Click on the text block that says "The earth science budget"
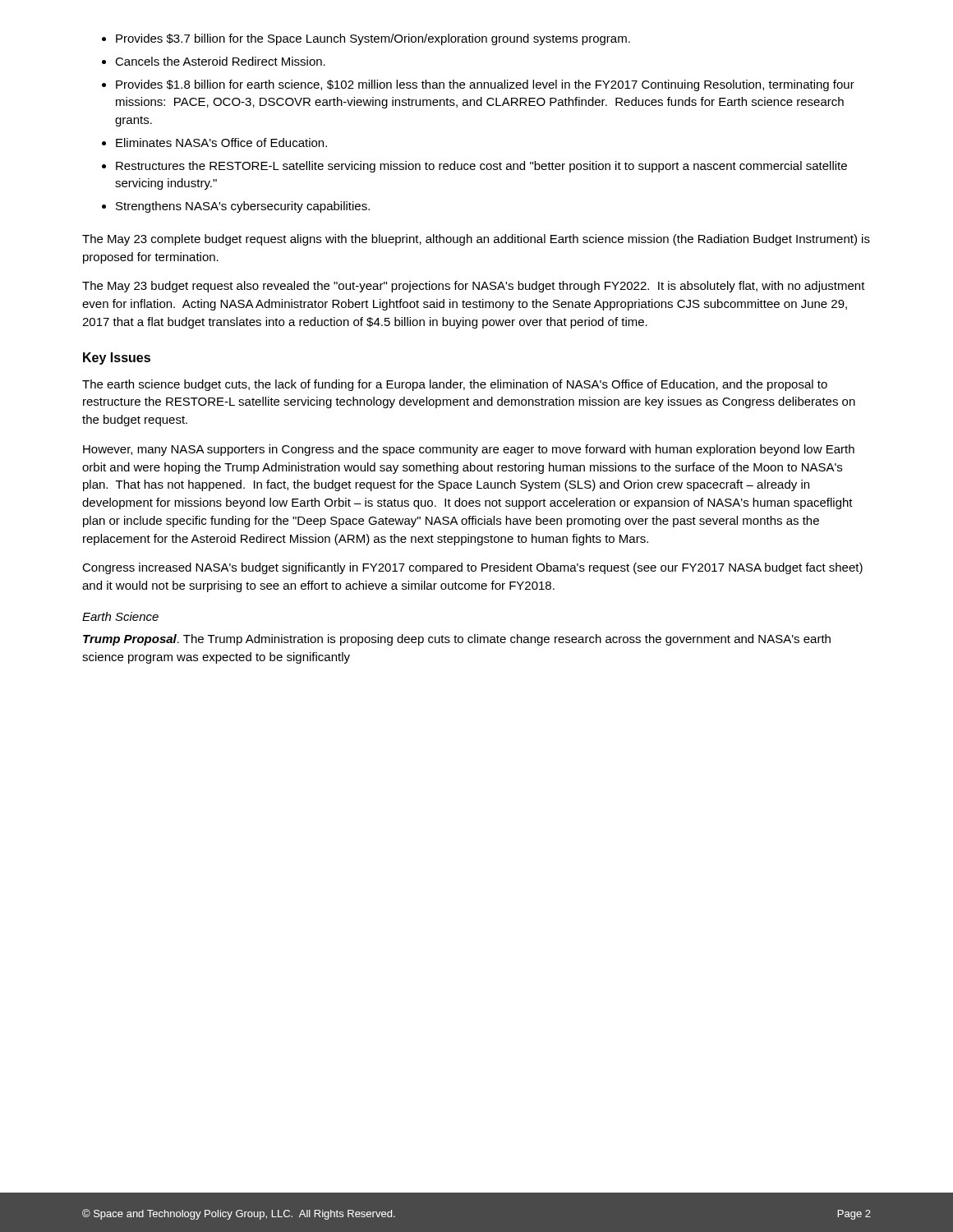 coord(469,401)
